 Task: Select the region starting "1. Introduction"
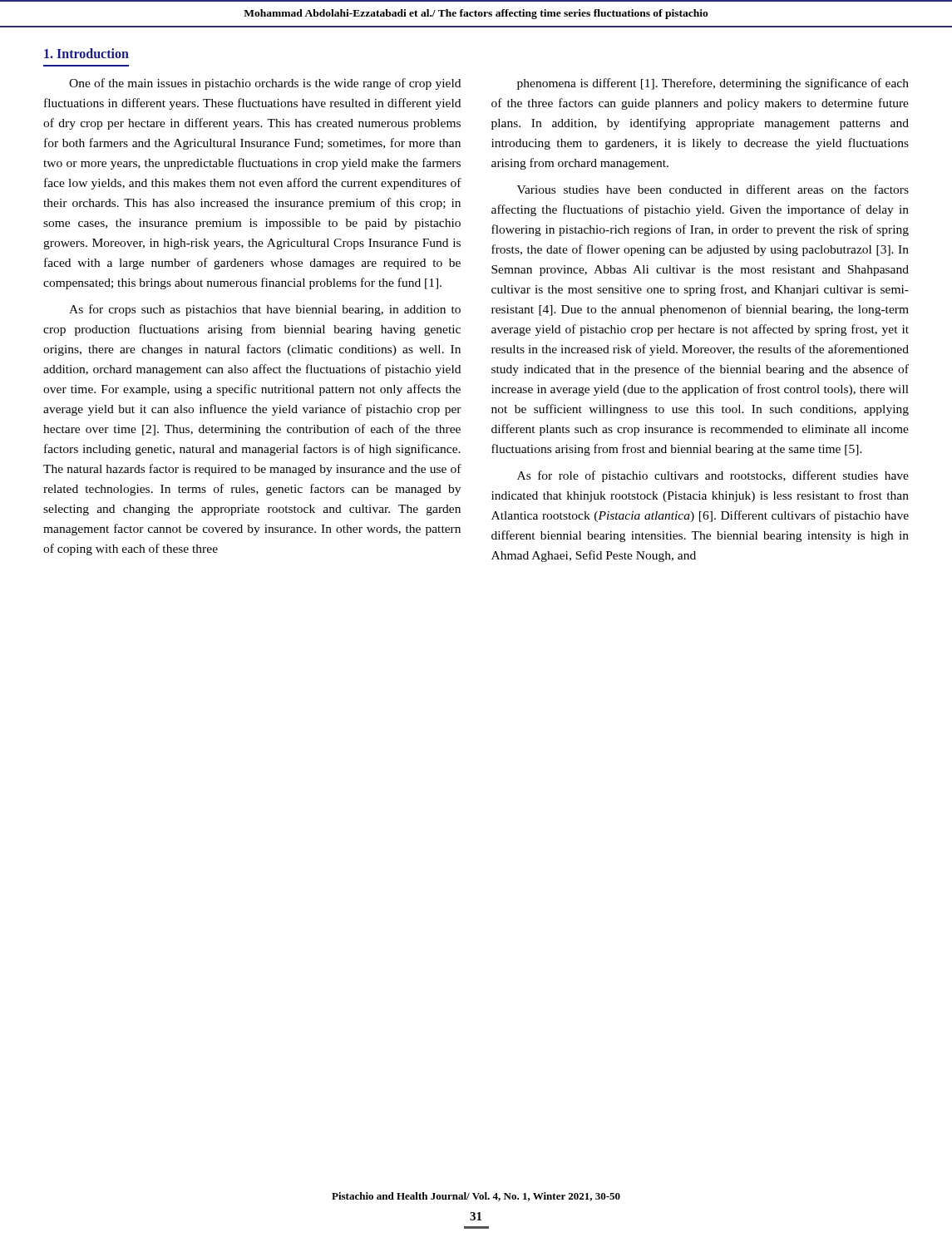point(86,55)
